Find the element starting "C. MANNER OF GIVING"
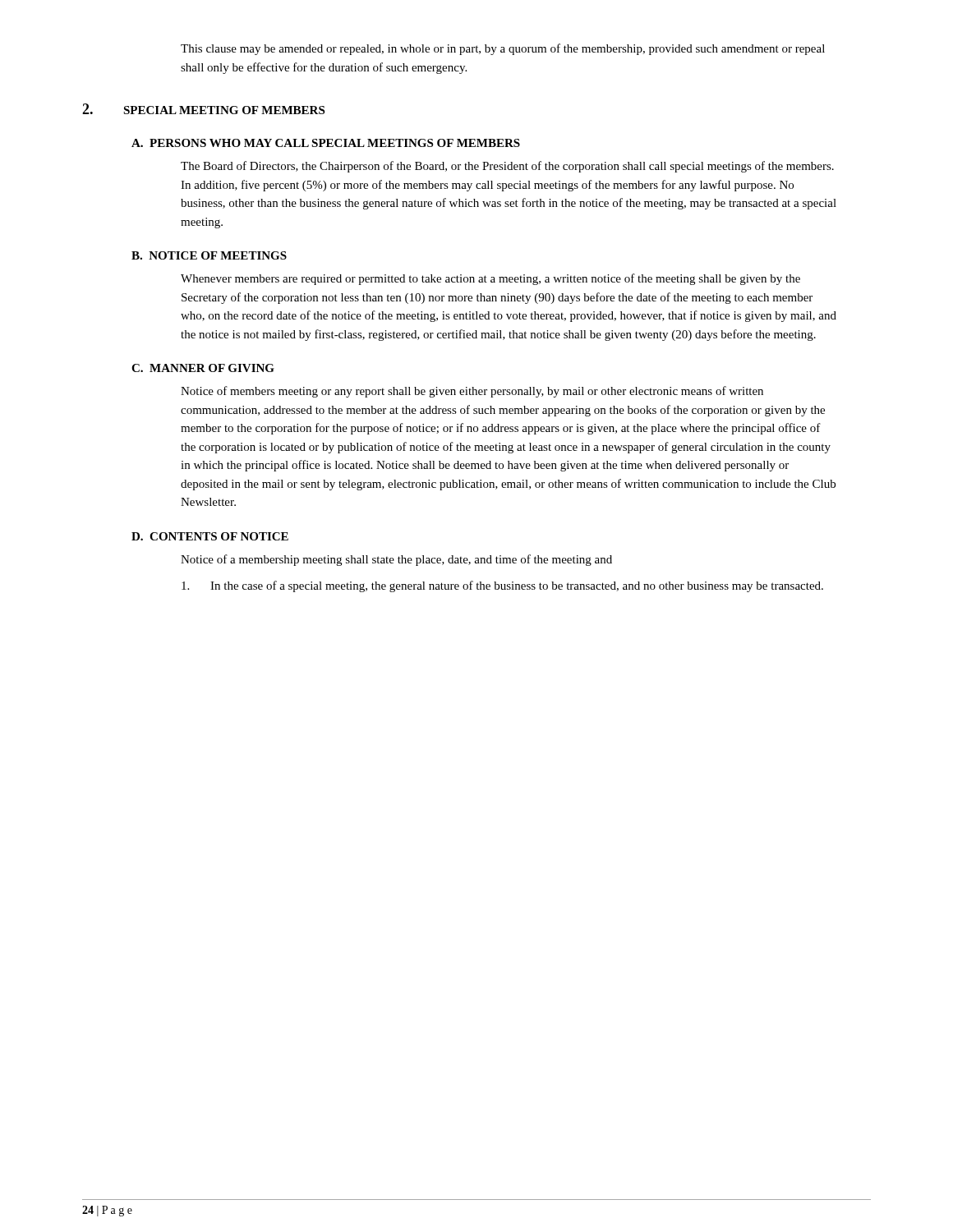953x1232 pixels. (x=203, y=368)
